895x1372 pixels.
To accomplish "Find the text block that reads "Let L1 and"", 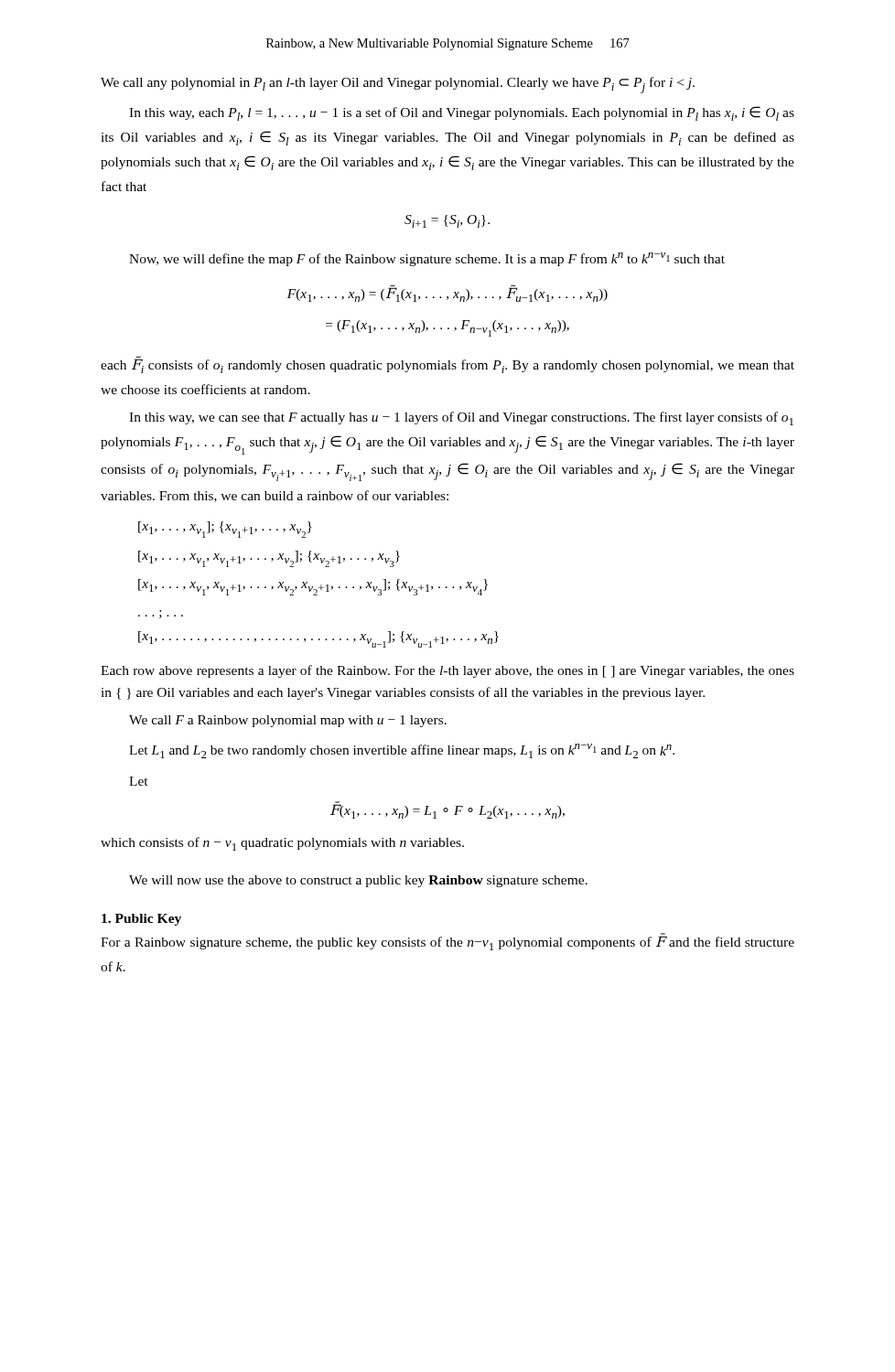I will (x=448, y=751).
